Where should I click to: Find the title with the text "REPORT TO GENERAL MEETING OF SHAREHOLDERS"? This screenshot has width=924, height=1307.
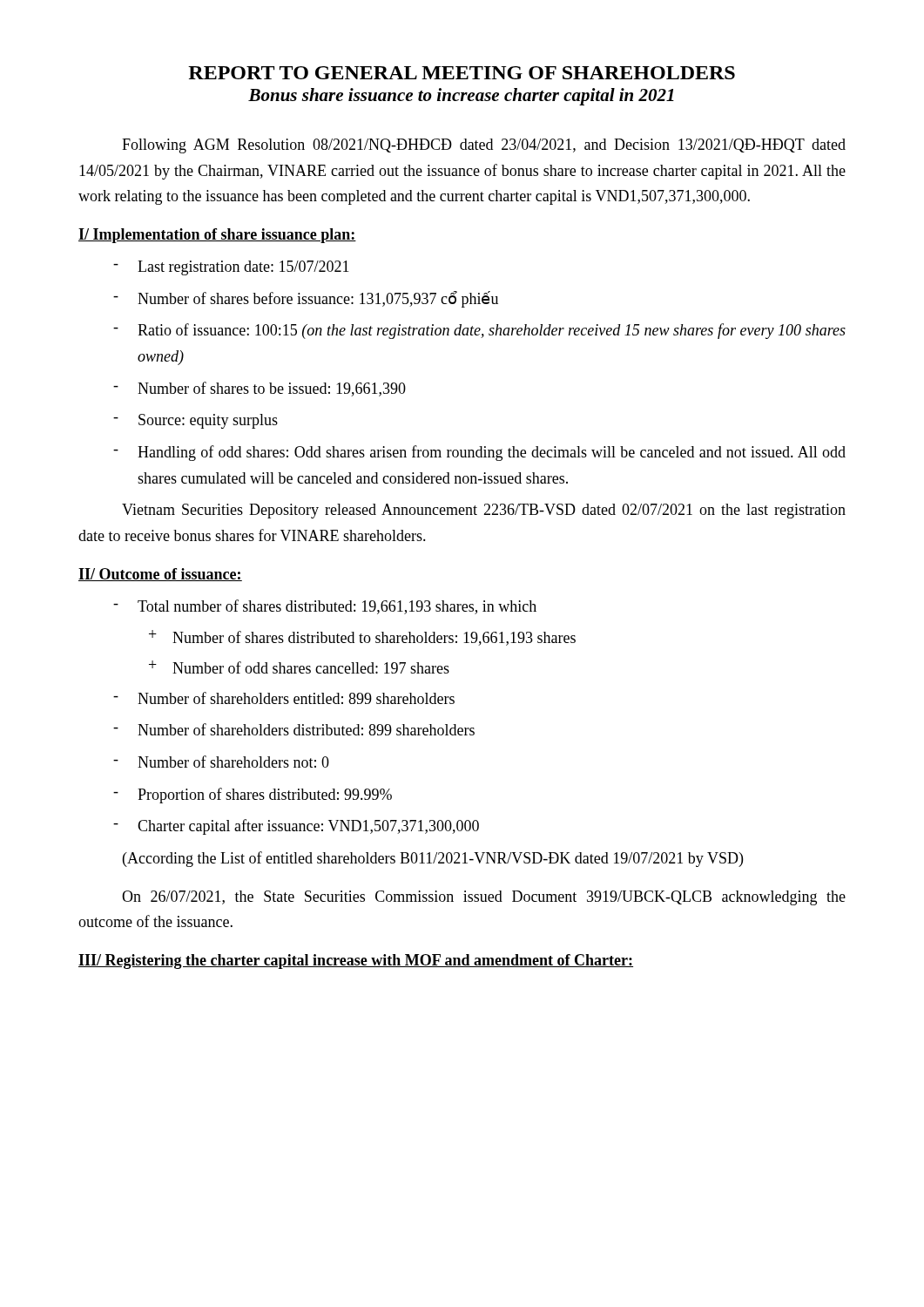(x=462, y=84)
